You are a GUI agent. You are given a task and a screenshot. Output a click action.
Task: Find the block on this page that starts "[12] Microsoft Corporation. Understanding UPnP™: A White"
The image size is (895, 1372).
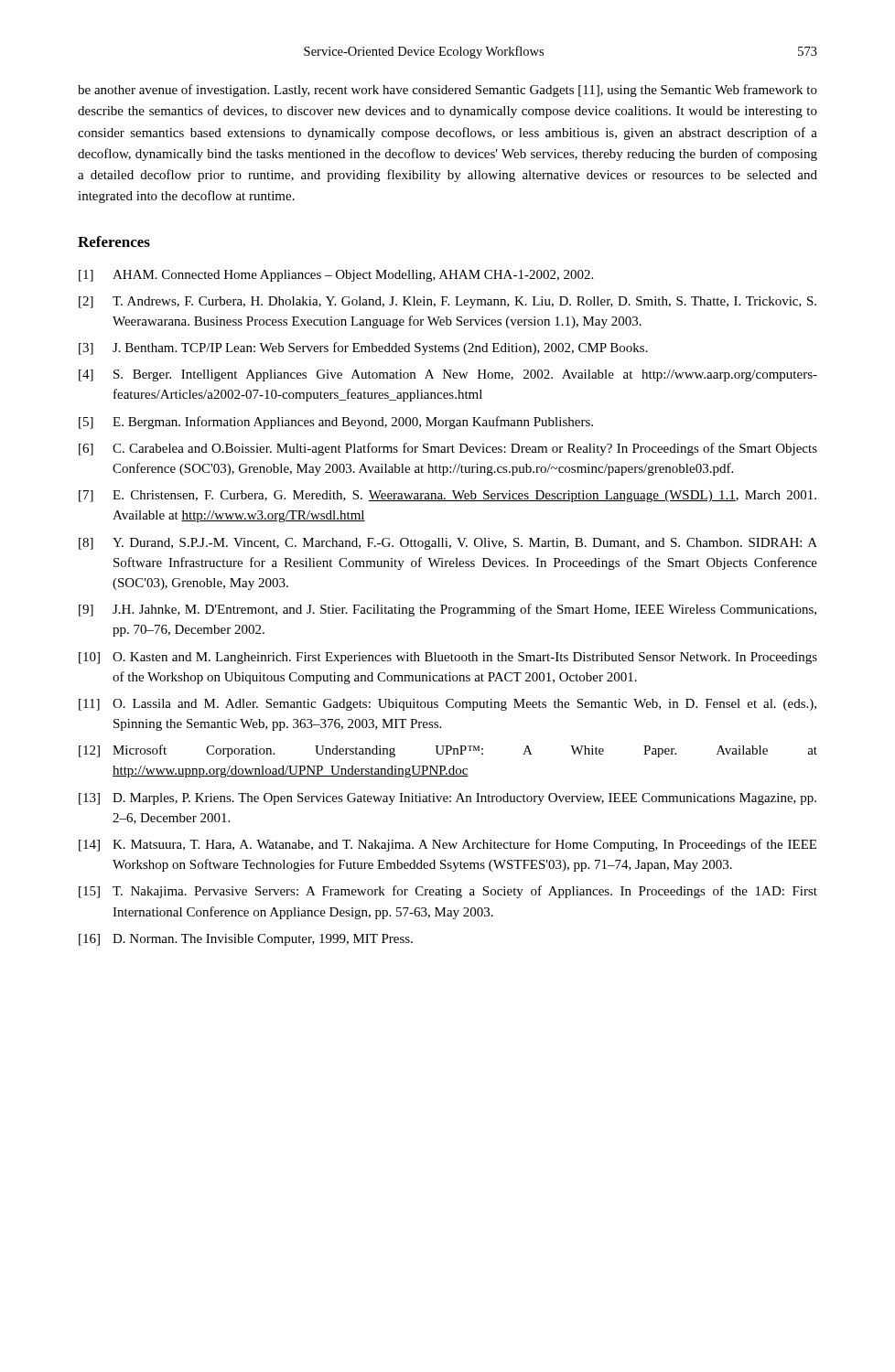tap(448, 760)
